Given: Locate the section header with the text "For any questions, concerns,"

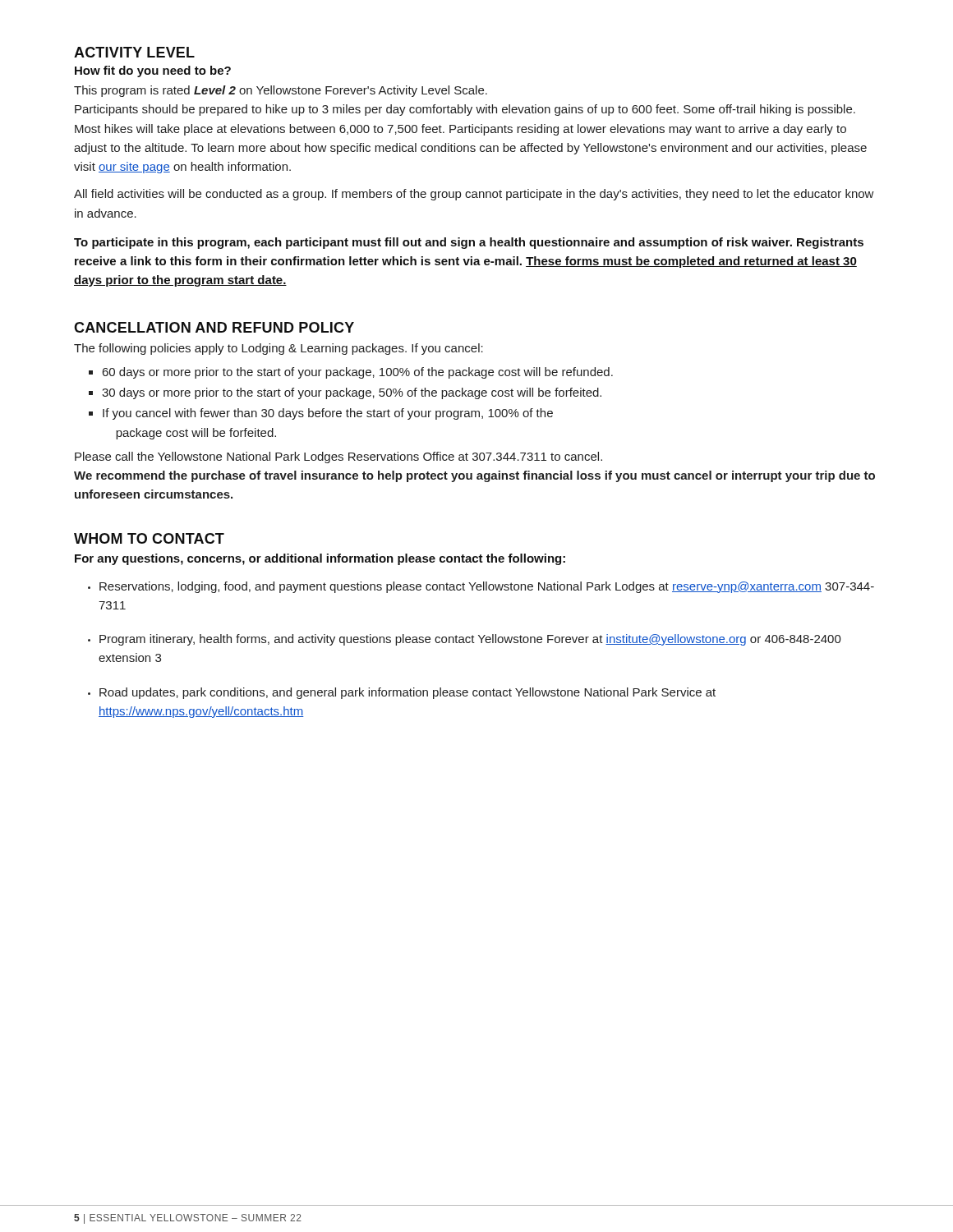Looking at the screenshot, I should click(320, 558).
